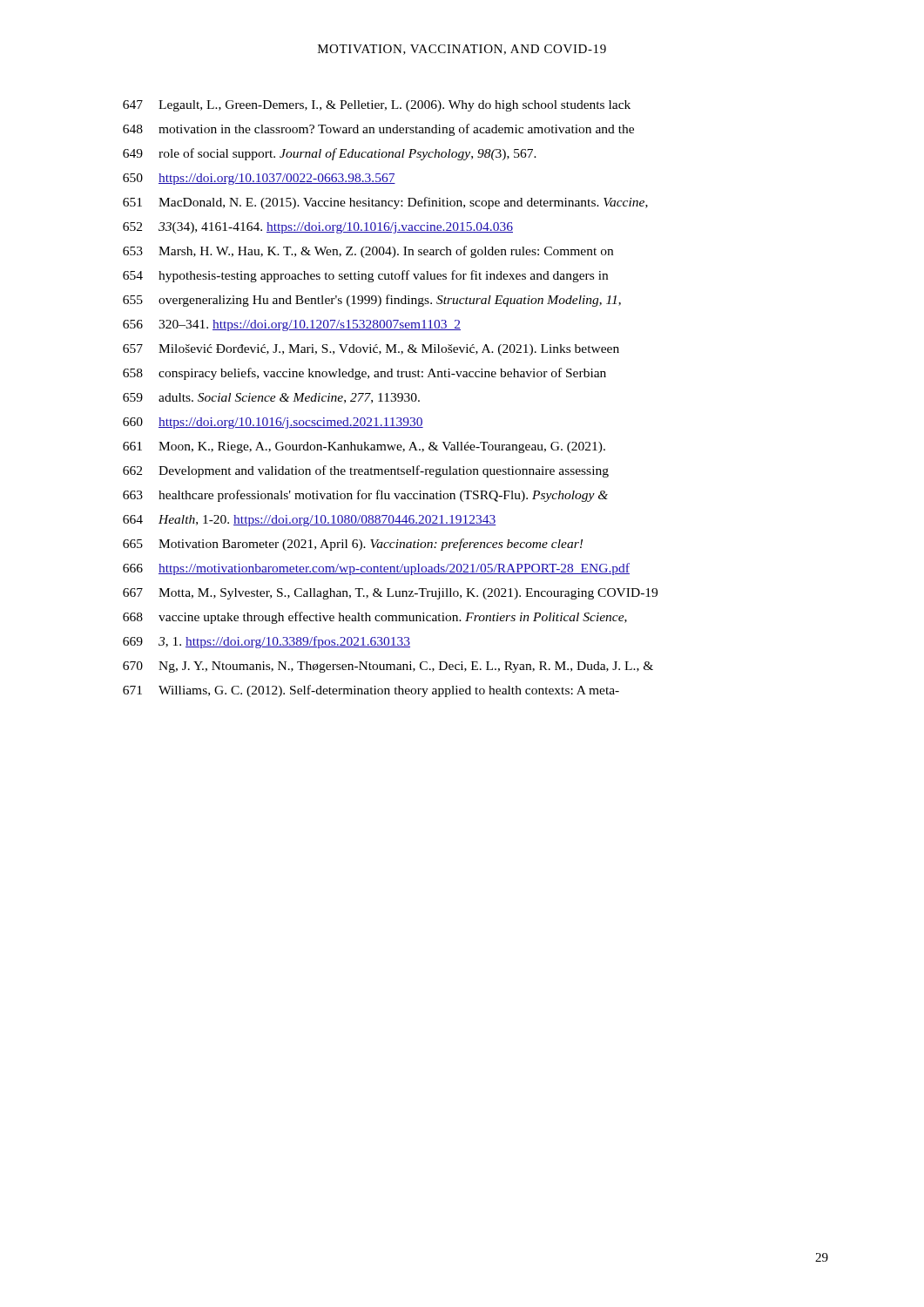924x1307 pixels.
Task: Point to the element starting "651 MacDonald, N. E. (2015)."
Action: 462,202
